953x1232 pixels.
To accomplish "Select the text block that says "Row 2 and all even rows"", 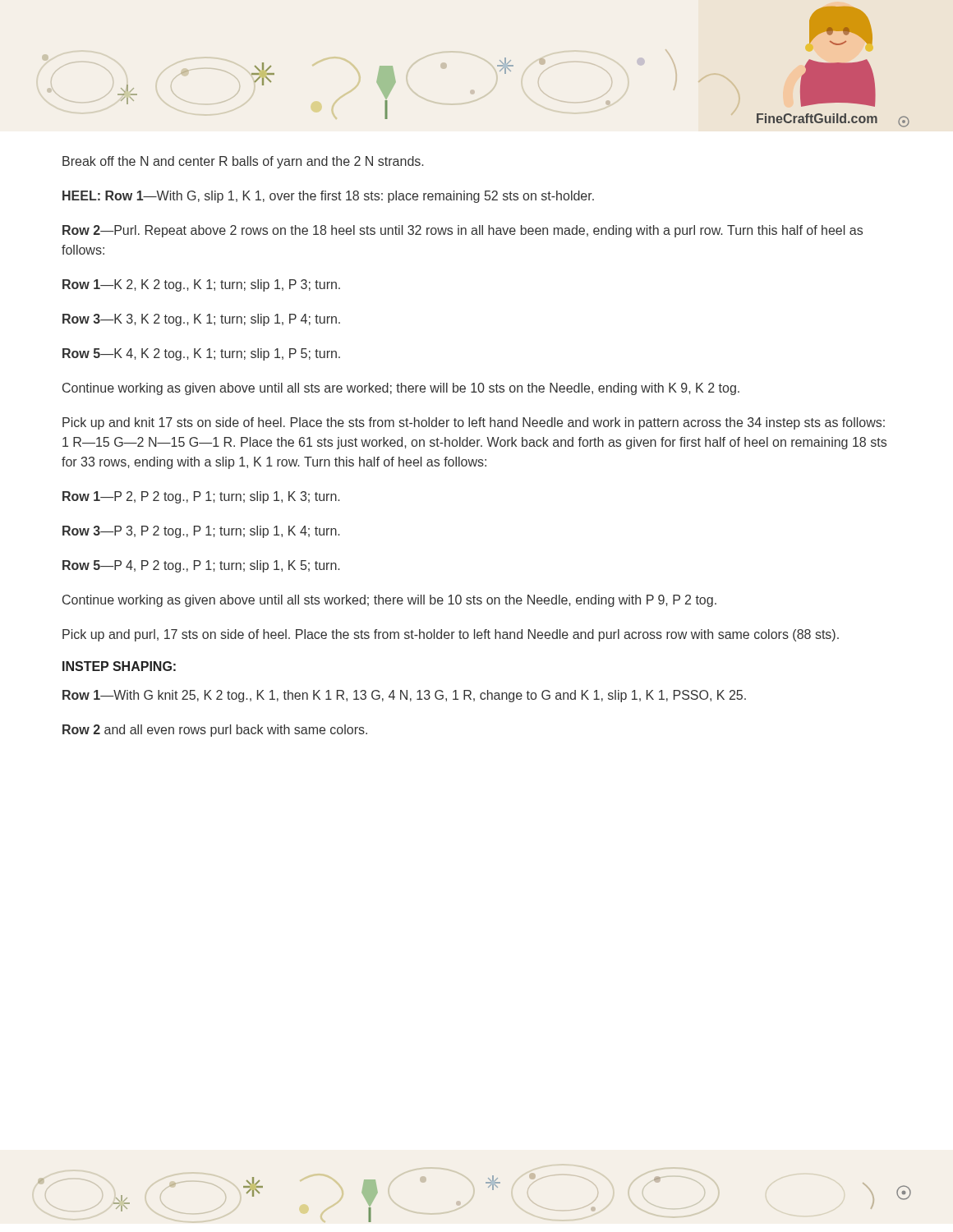I will click(x=215, y=730).
